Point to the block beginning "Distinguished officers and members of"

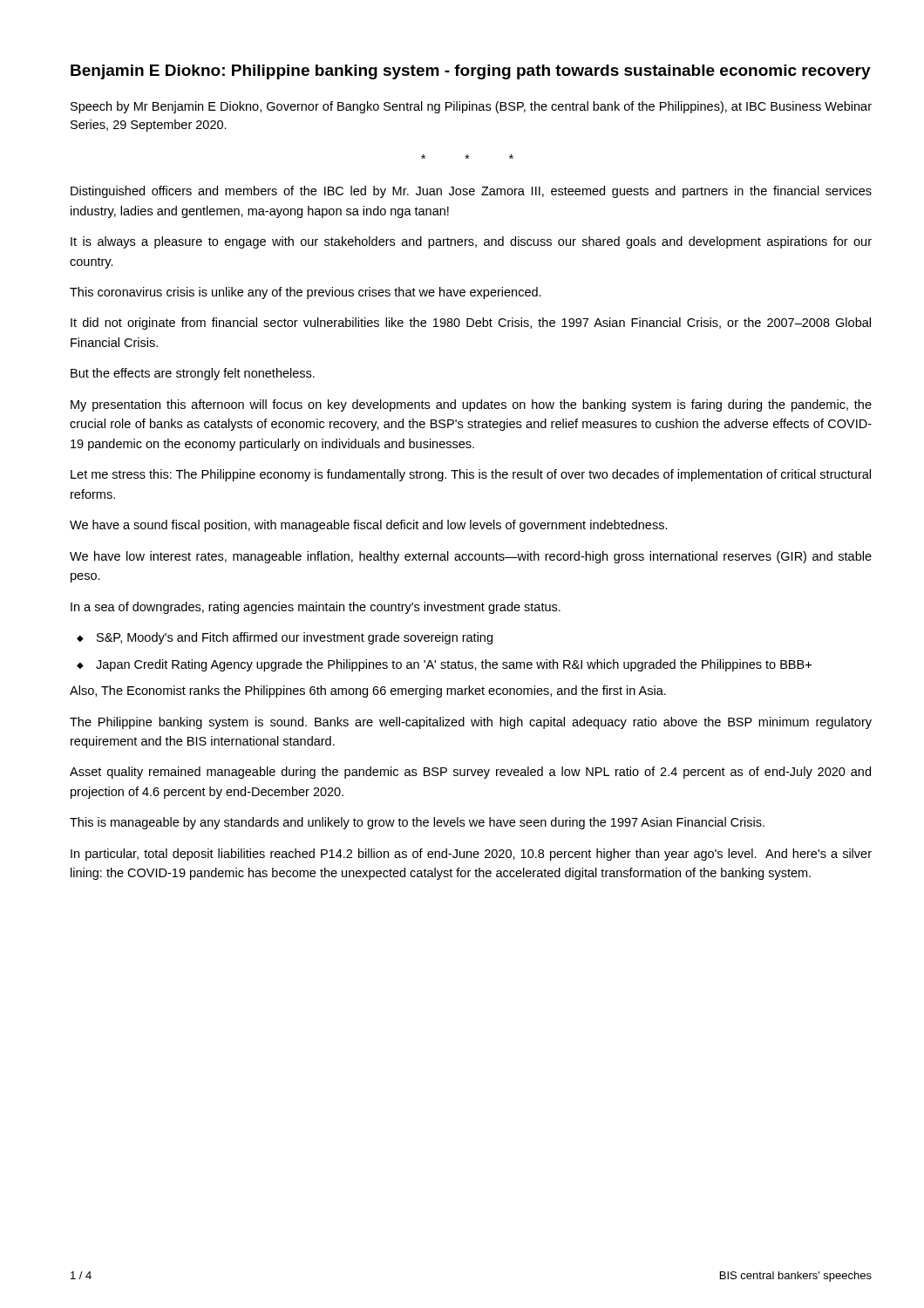[x=471, y=201]
